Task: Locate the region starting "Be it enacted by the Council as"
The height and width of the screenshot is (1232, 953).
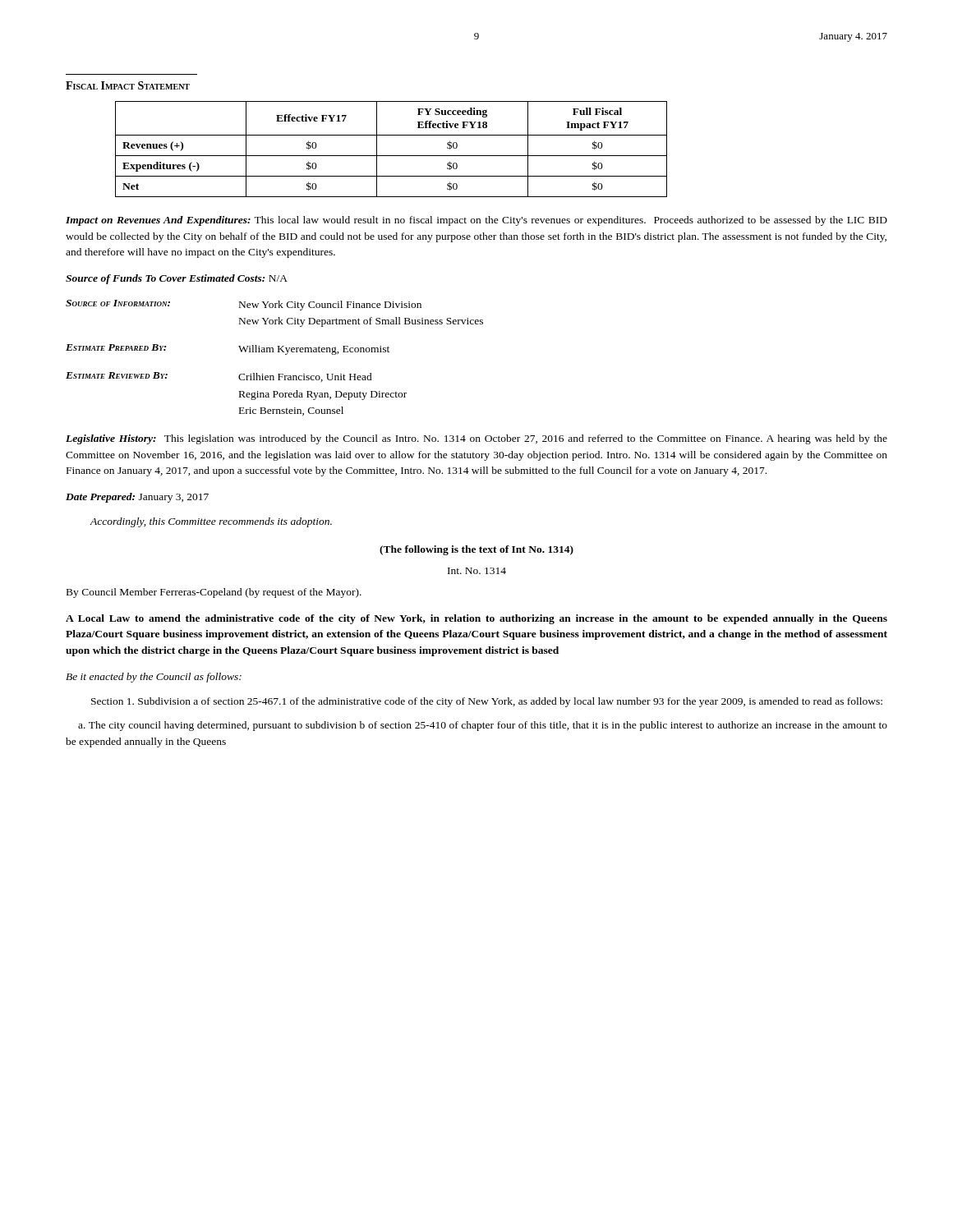Action: [x=154, y=676]
